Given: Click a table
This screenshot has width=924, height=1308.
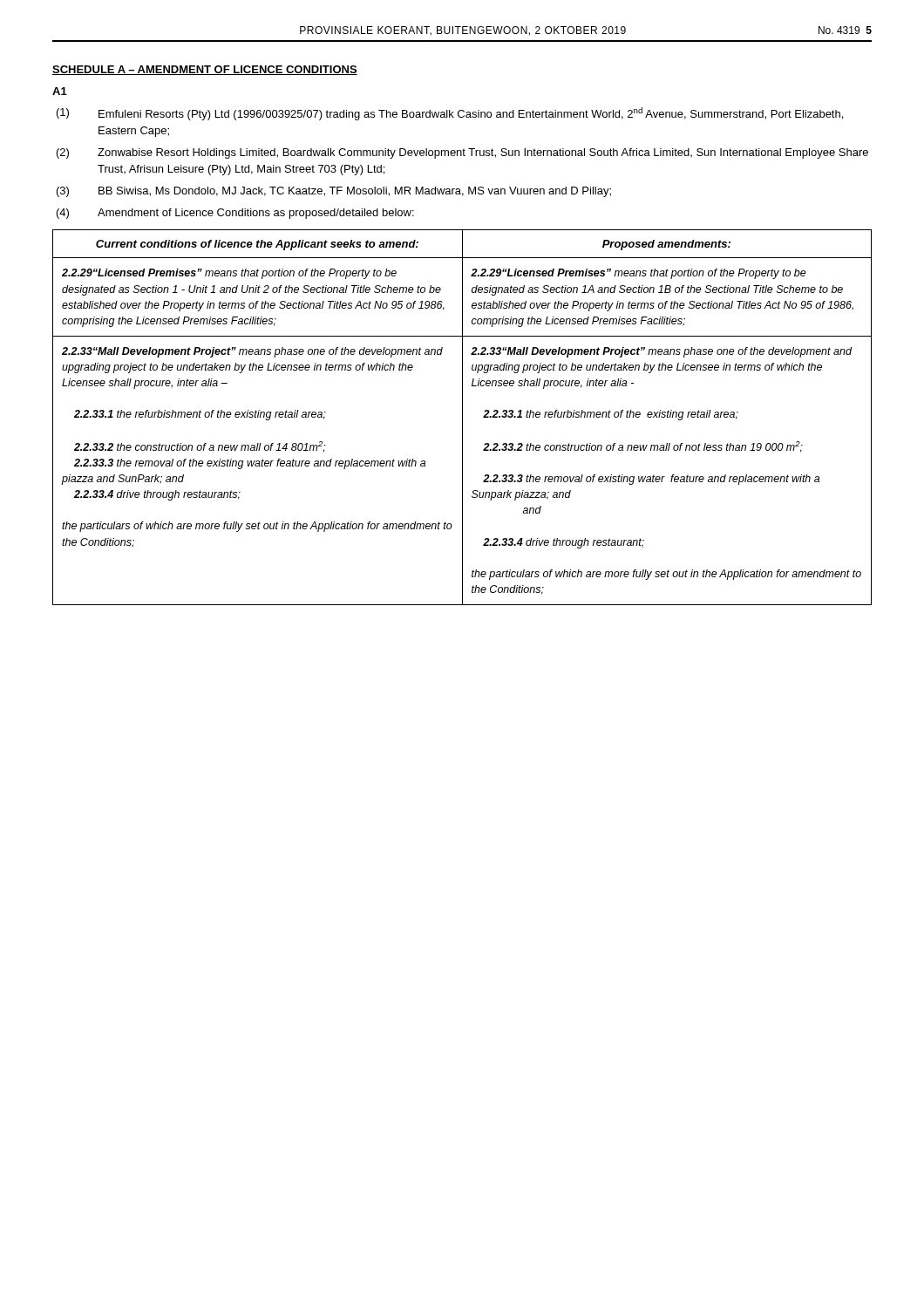Looking at the screenshot, I should (462, 417).
